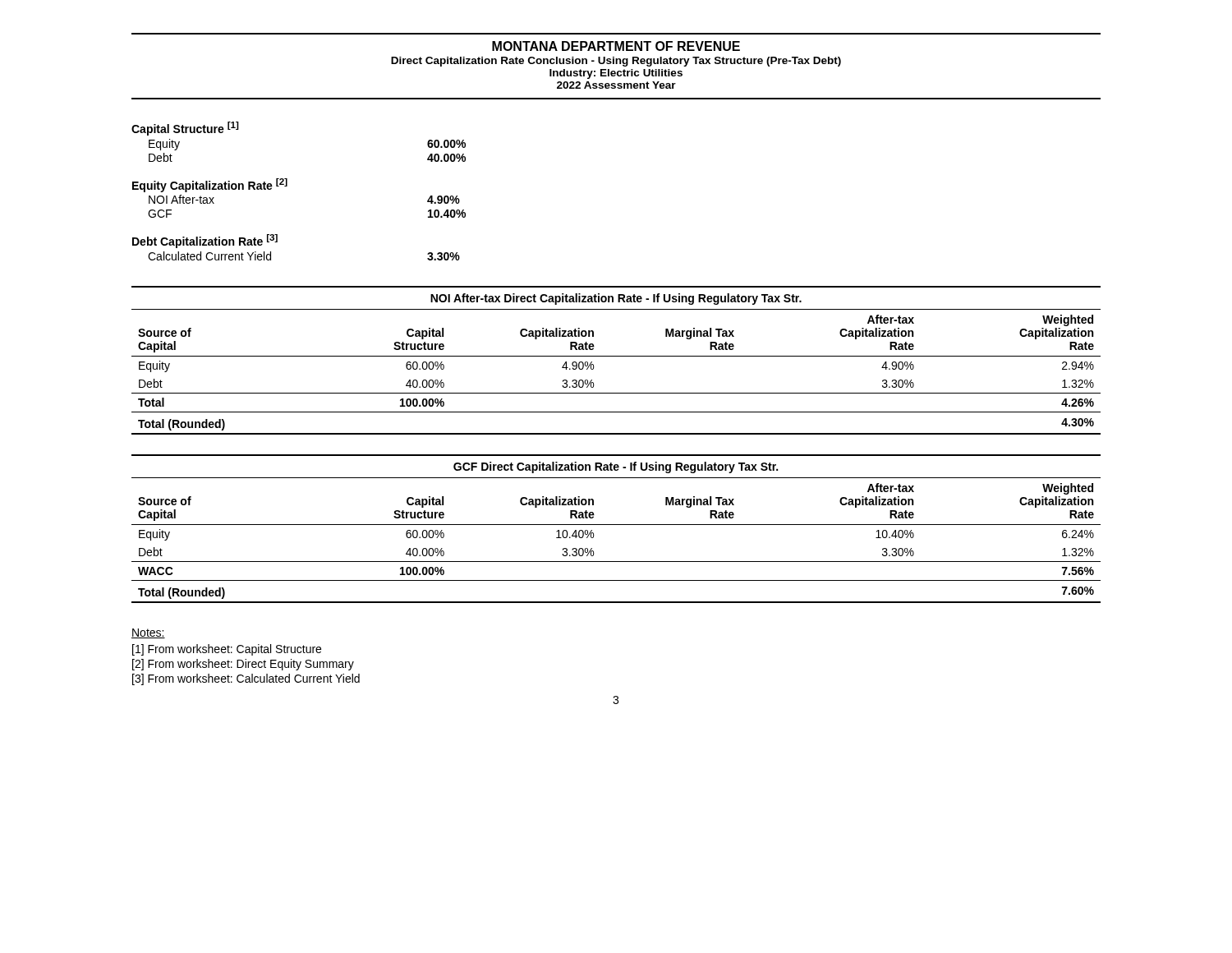Point to the section header beginning "NOI After-tax Direct Capitalization Rate"

[x=616, y=298]
